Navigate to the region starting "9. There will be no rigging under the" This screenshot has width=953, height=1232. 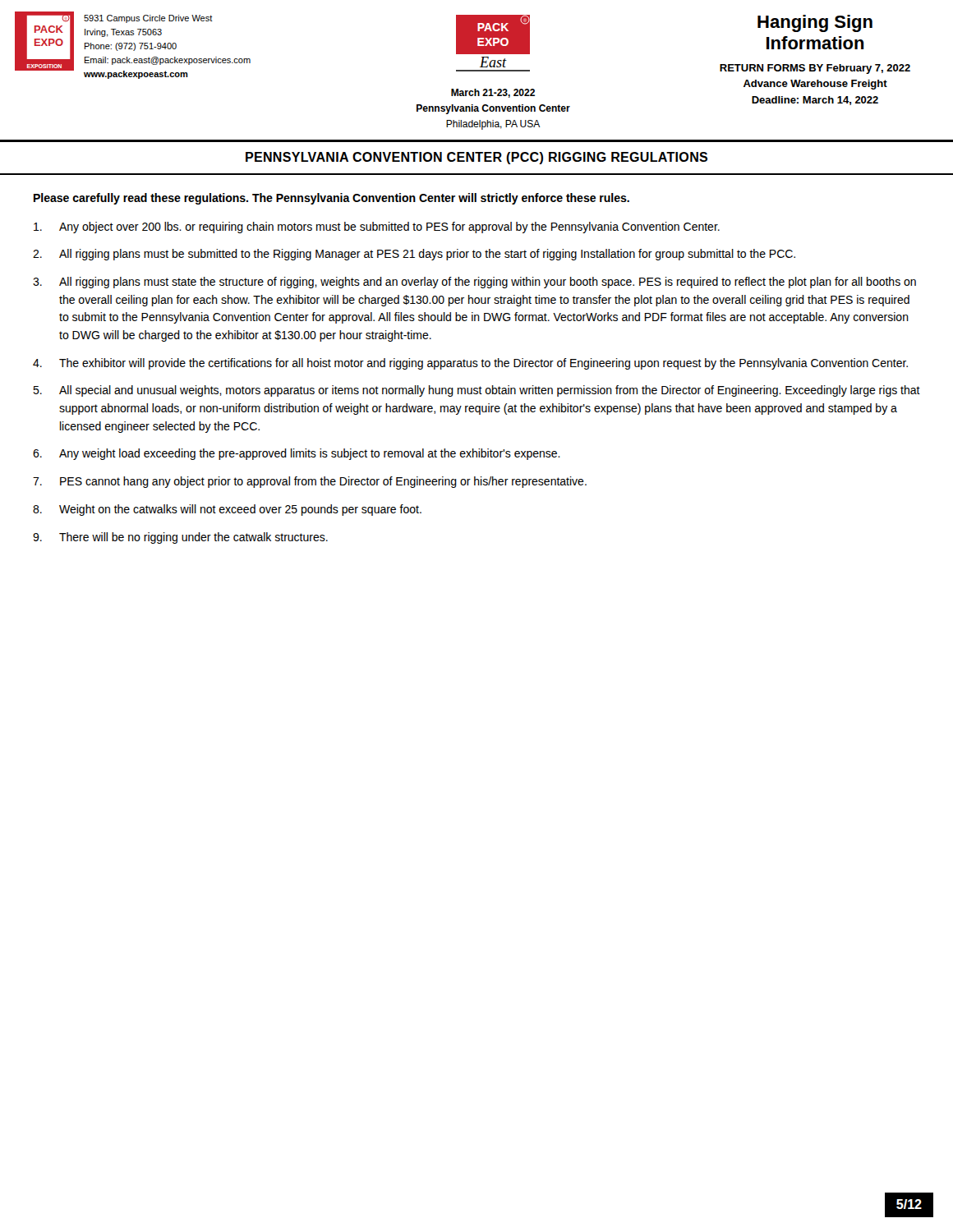[180, 538]
